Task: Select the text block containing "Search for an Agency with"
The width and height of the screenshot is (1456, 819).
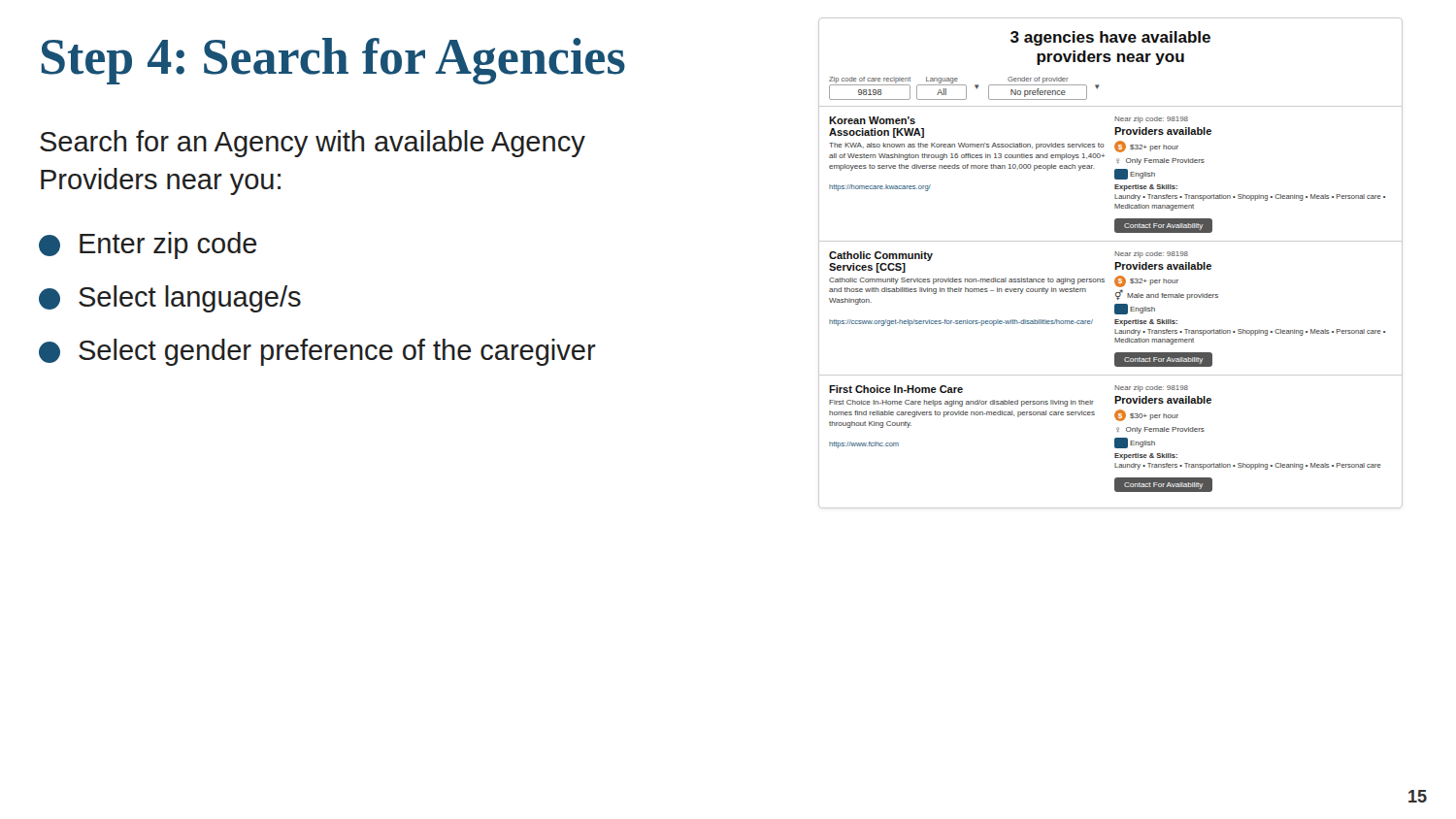Action: (340, 161)
